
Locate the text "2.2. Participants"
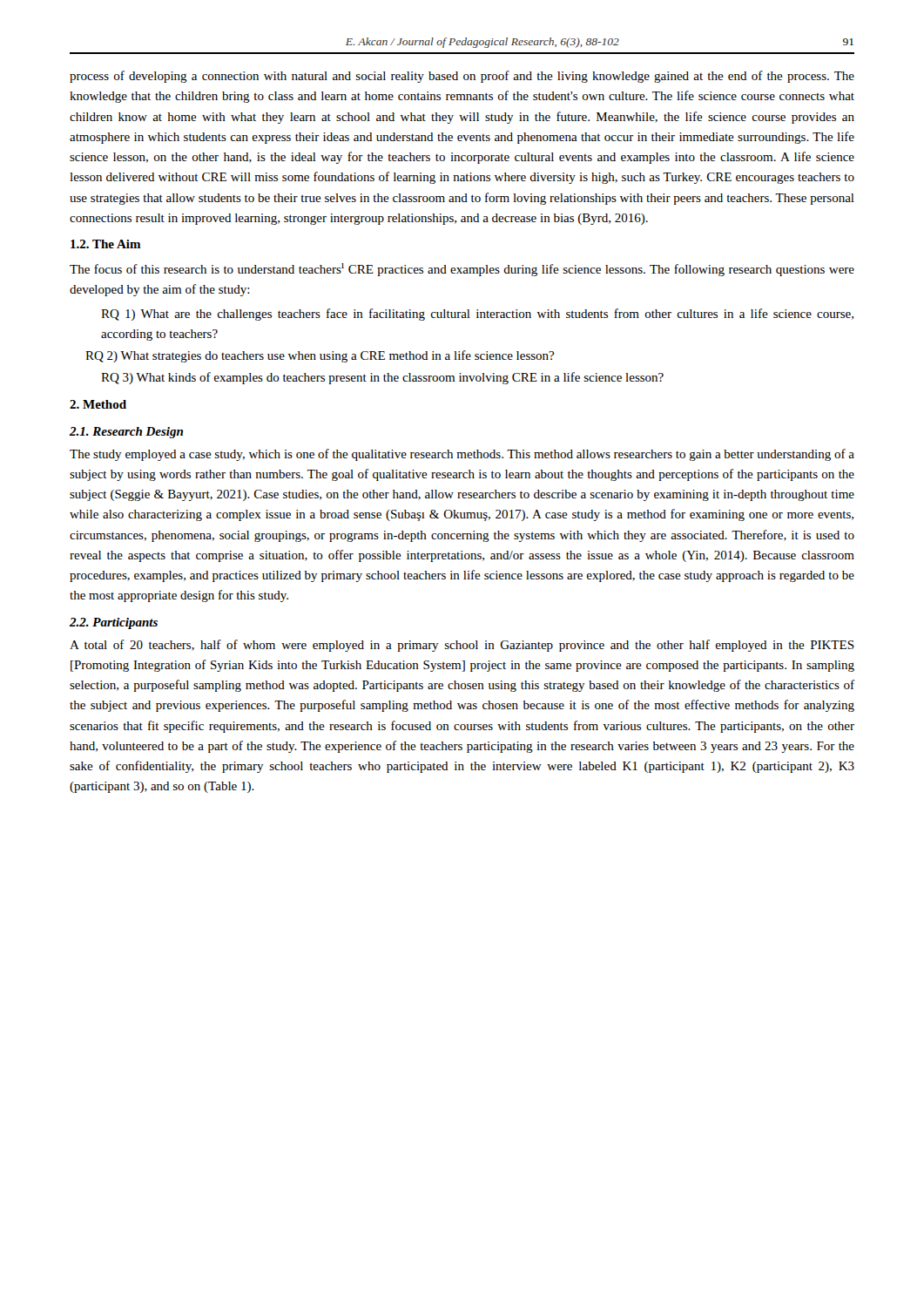114,622
